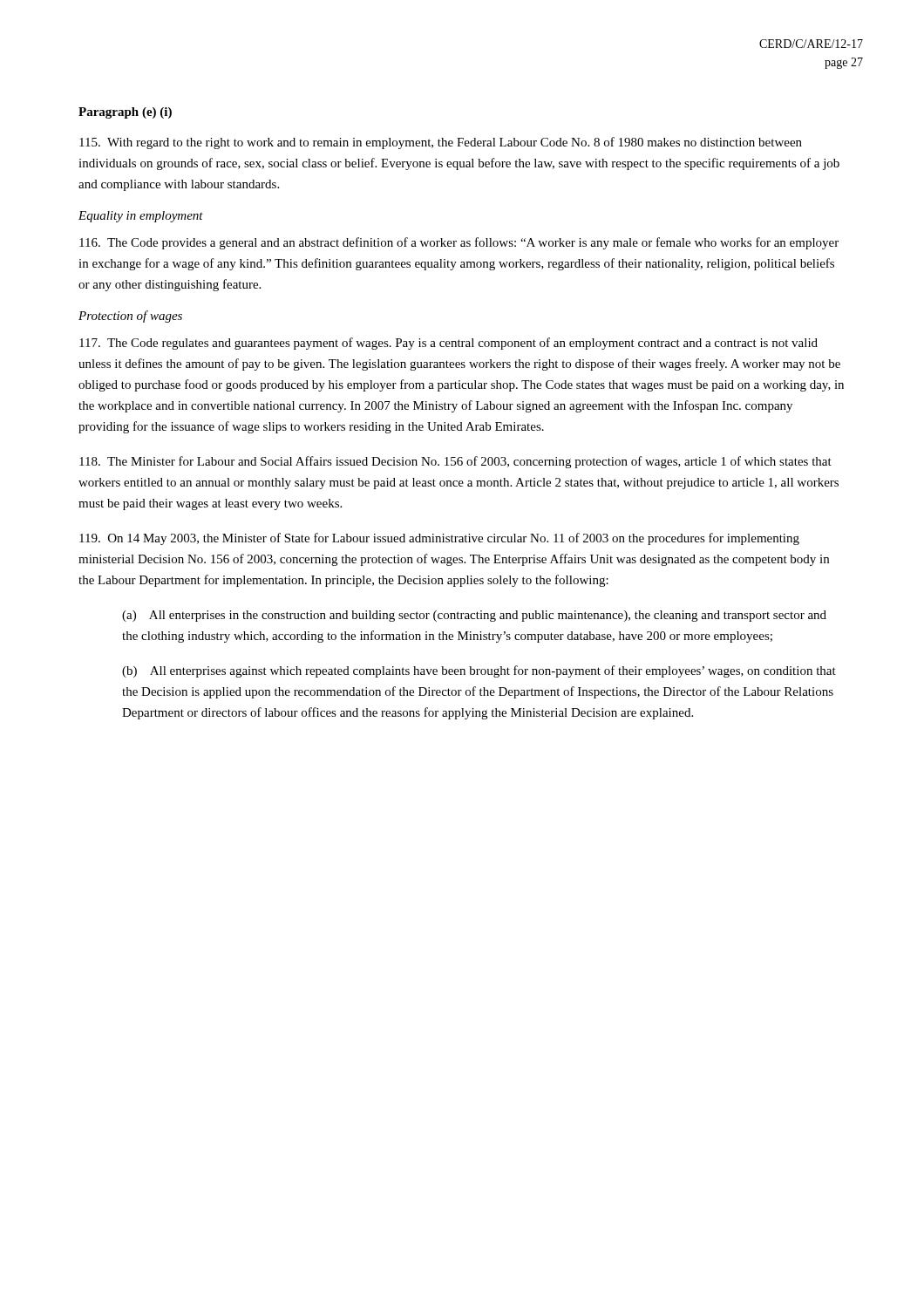Locate the block of text that opens with "The Minister for Labour and"
Screen dimensions: 1308x924
click(459, 482)
